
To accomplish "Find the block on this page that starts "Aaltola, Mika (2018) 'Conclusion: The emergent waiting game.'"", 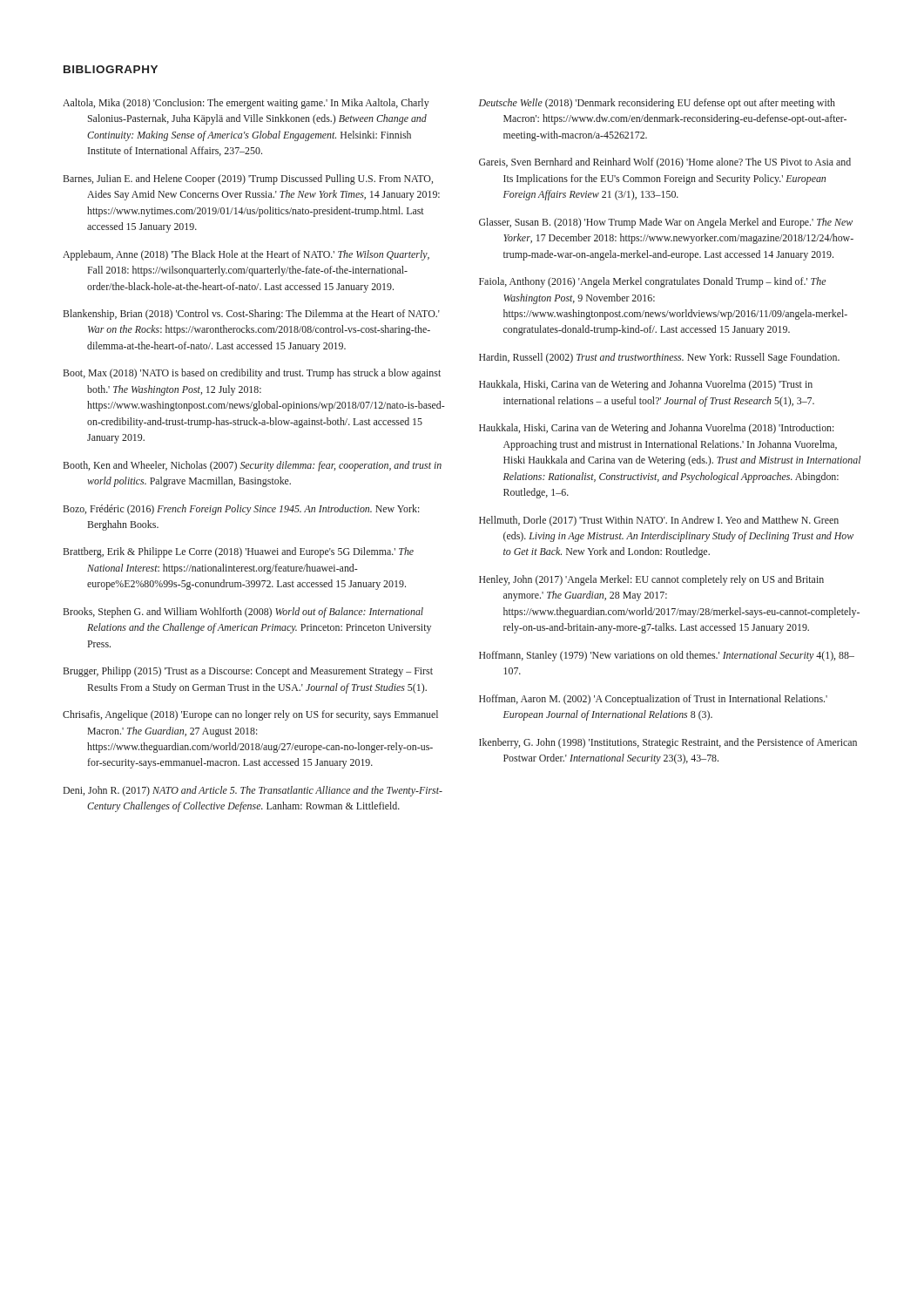I will [x=246, y=127].
